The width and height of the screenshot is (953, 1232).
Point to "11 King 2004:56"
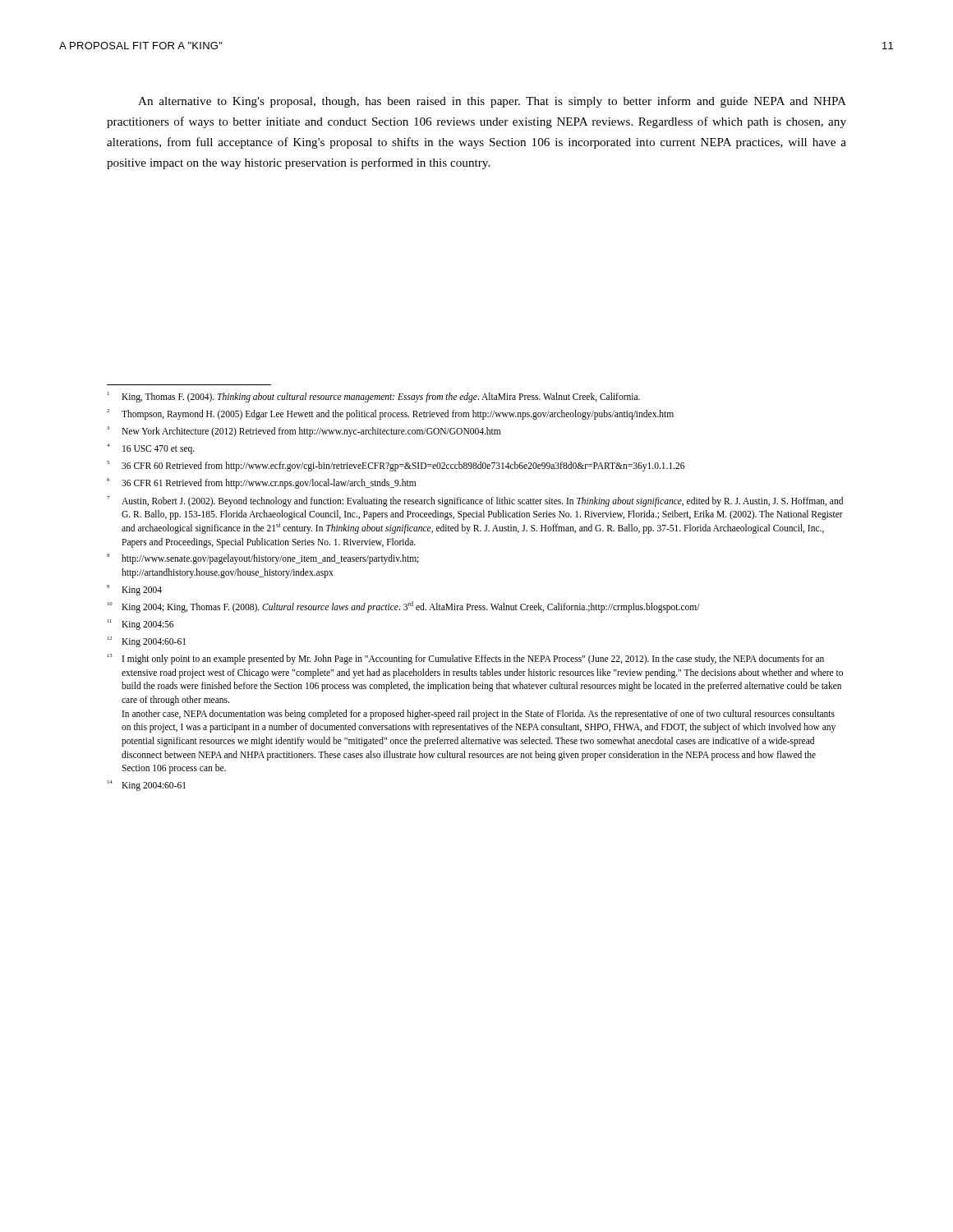click(140, 625)
